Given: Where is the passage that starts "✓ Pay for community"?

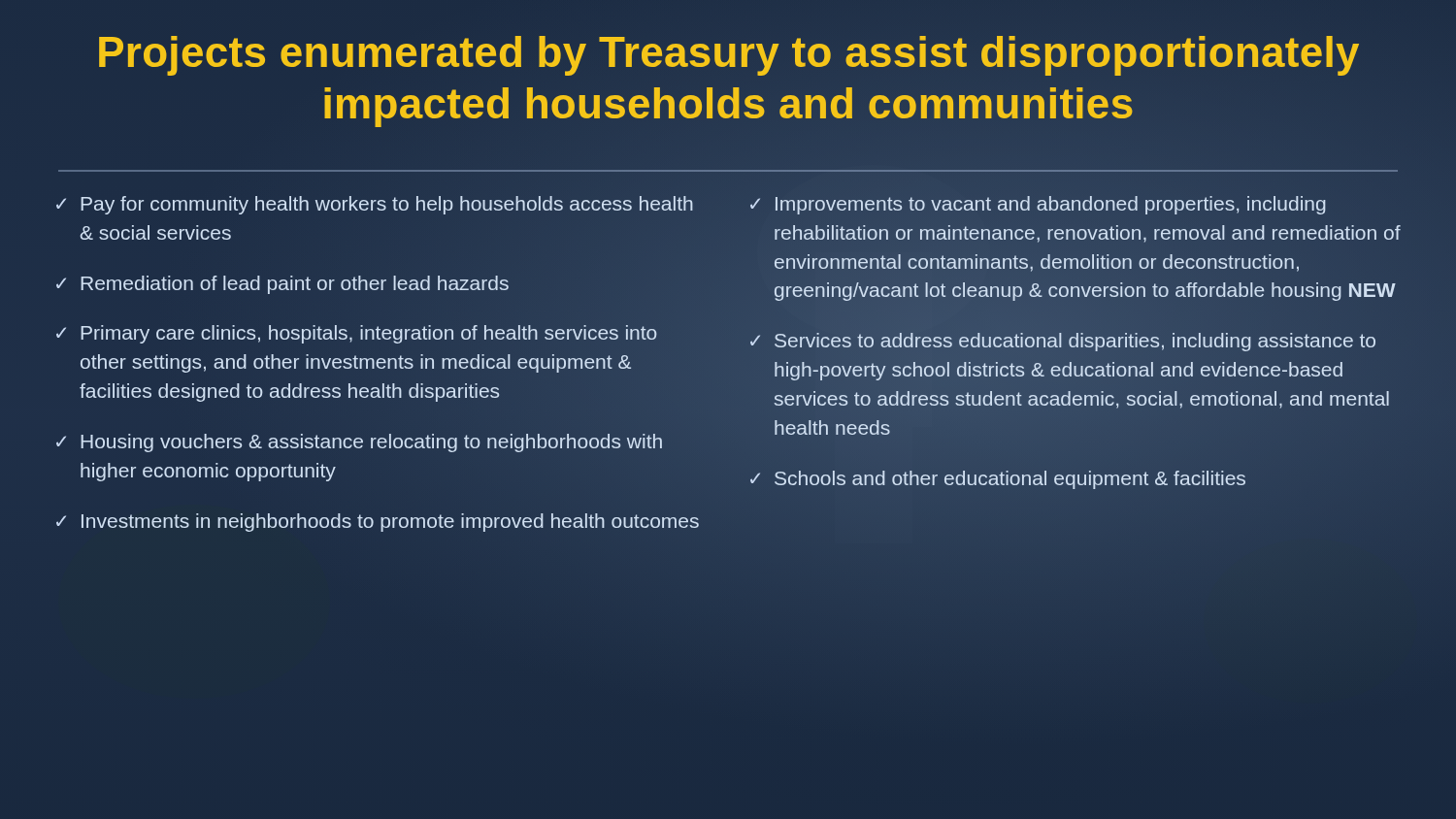Looking at the screenshot, I should click(x=381, y=218).
